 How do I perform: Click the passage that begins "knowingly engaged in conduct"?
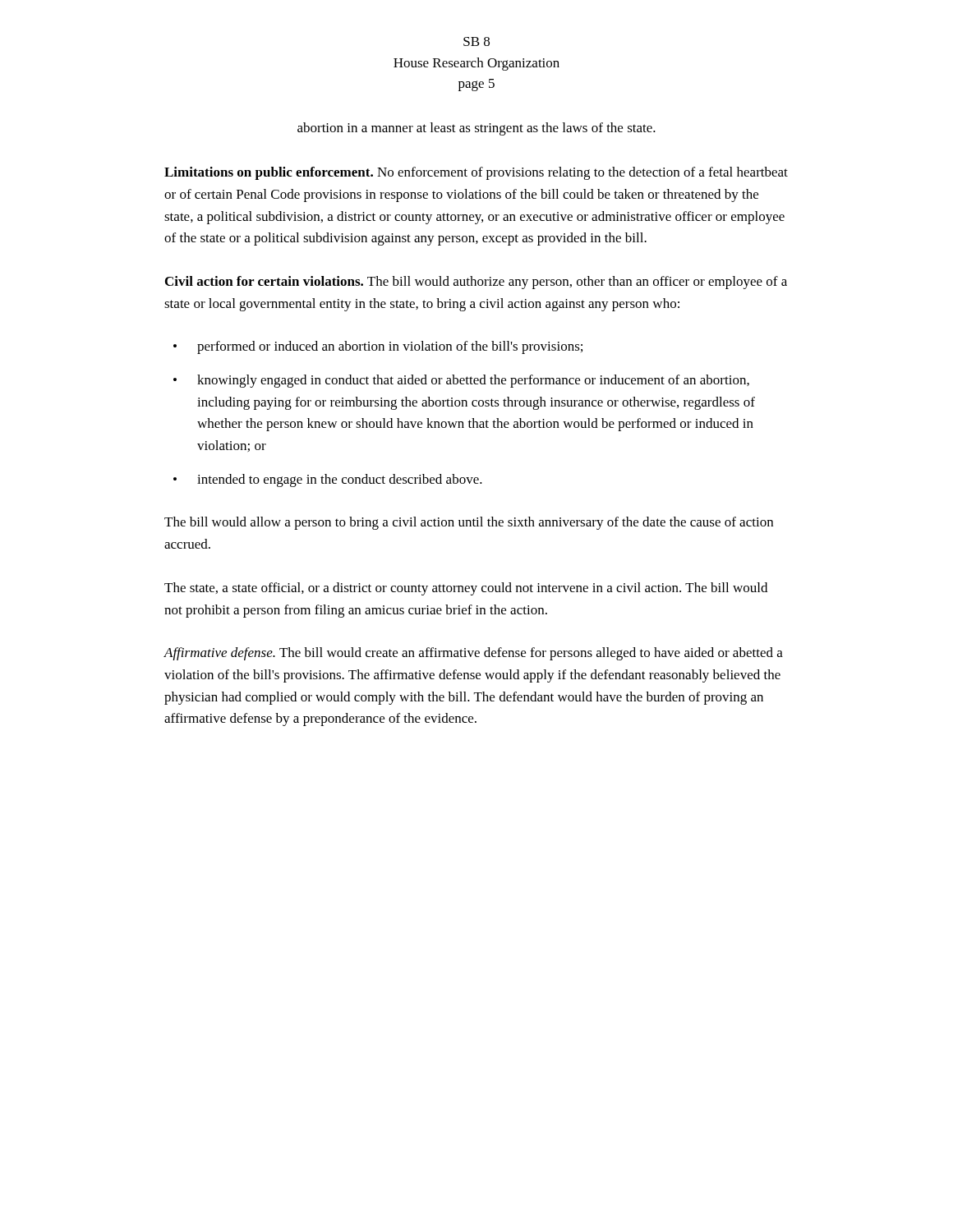point(476,413)
